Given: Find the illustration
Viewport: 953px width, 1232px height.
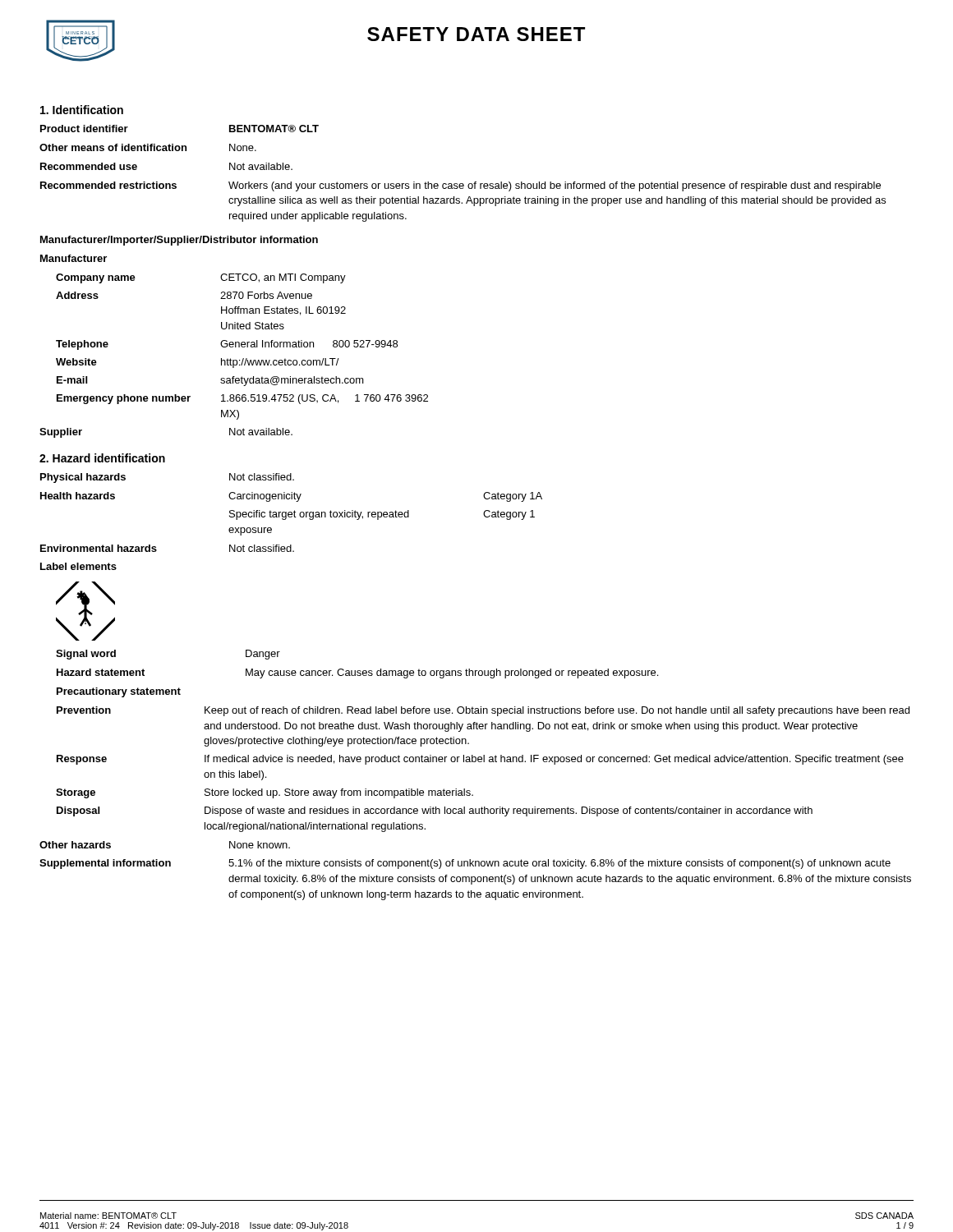Looking at the screenshot, I should click(485, 613).
